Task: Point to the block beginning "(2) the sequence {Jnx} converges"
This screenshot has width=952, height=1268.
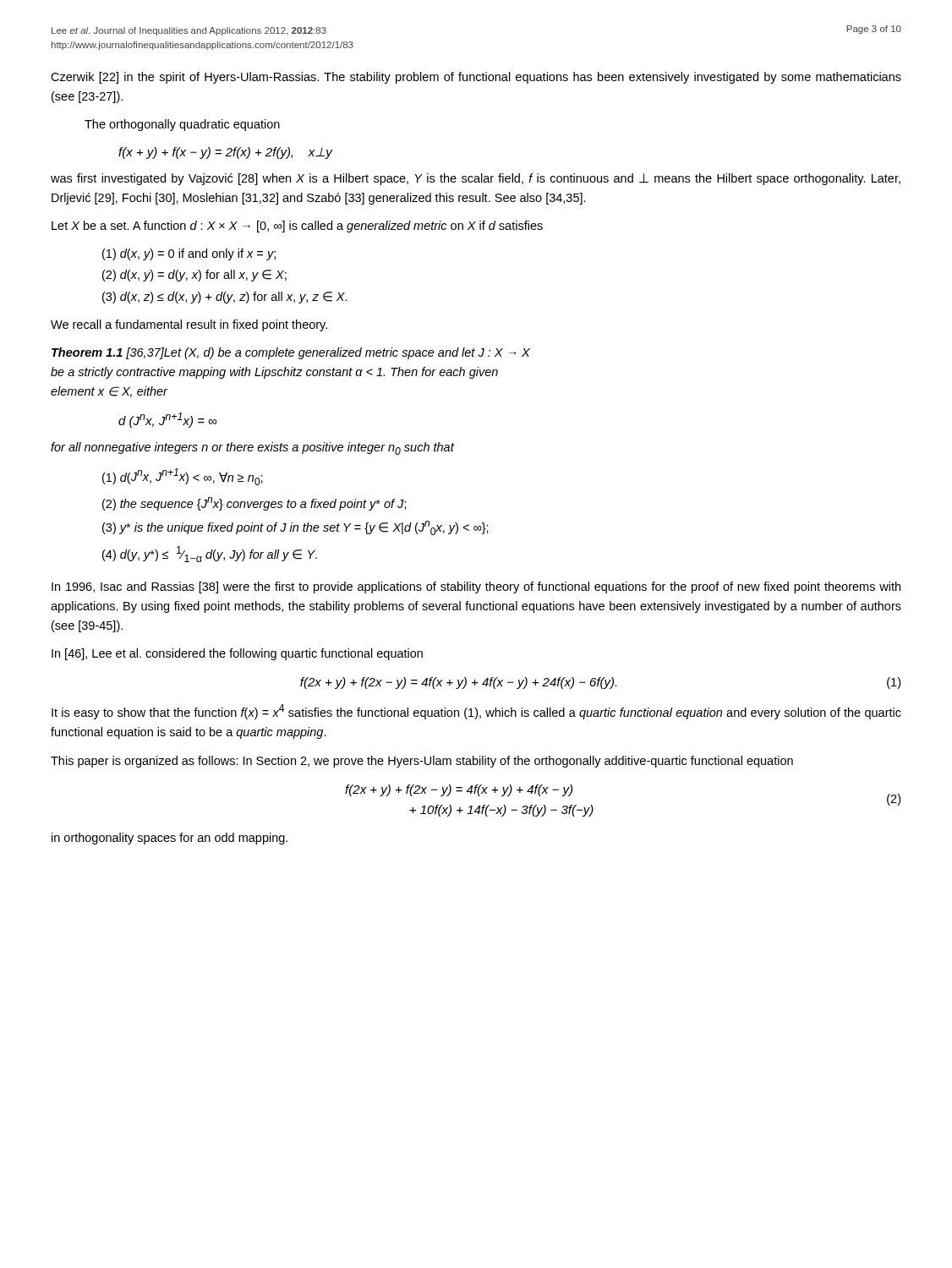Action: 254,502
